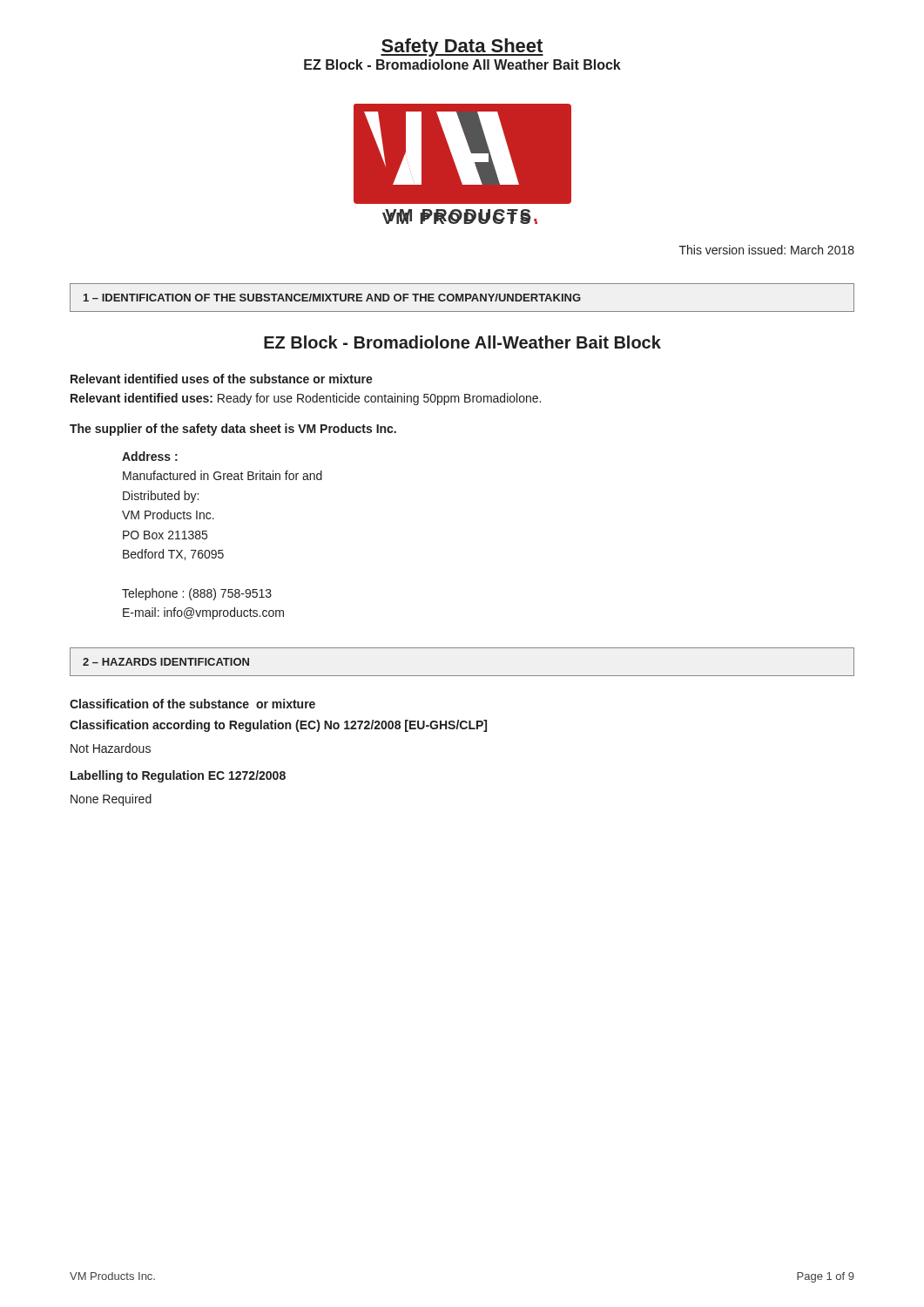Find the text with the text "Not Hazardous"

(x=110, y=748)
